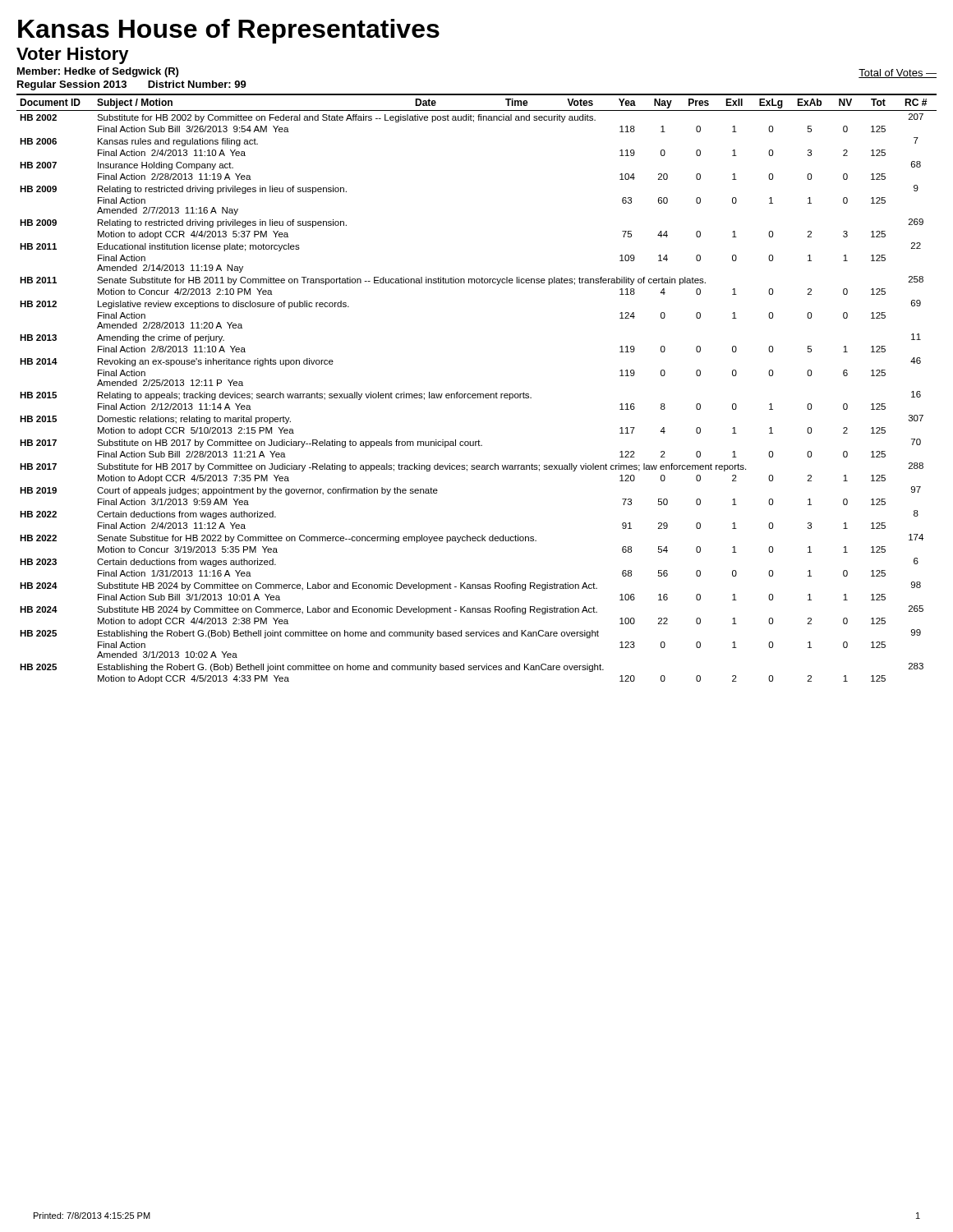Find "Regular Session 2013 District Number: 99" on this page
The height and width of the screenshot is (1232, 953).
pyautogui.click(x=131, y=84)
